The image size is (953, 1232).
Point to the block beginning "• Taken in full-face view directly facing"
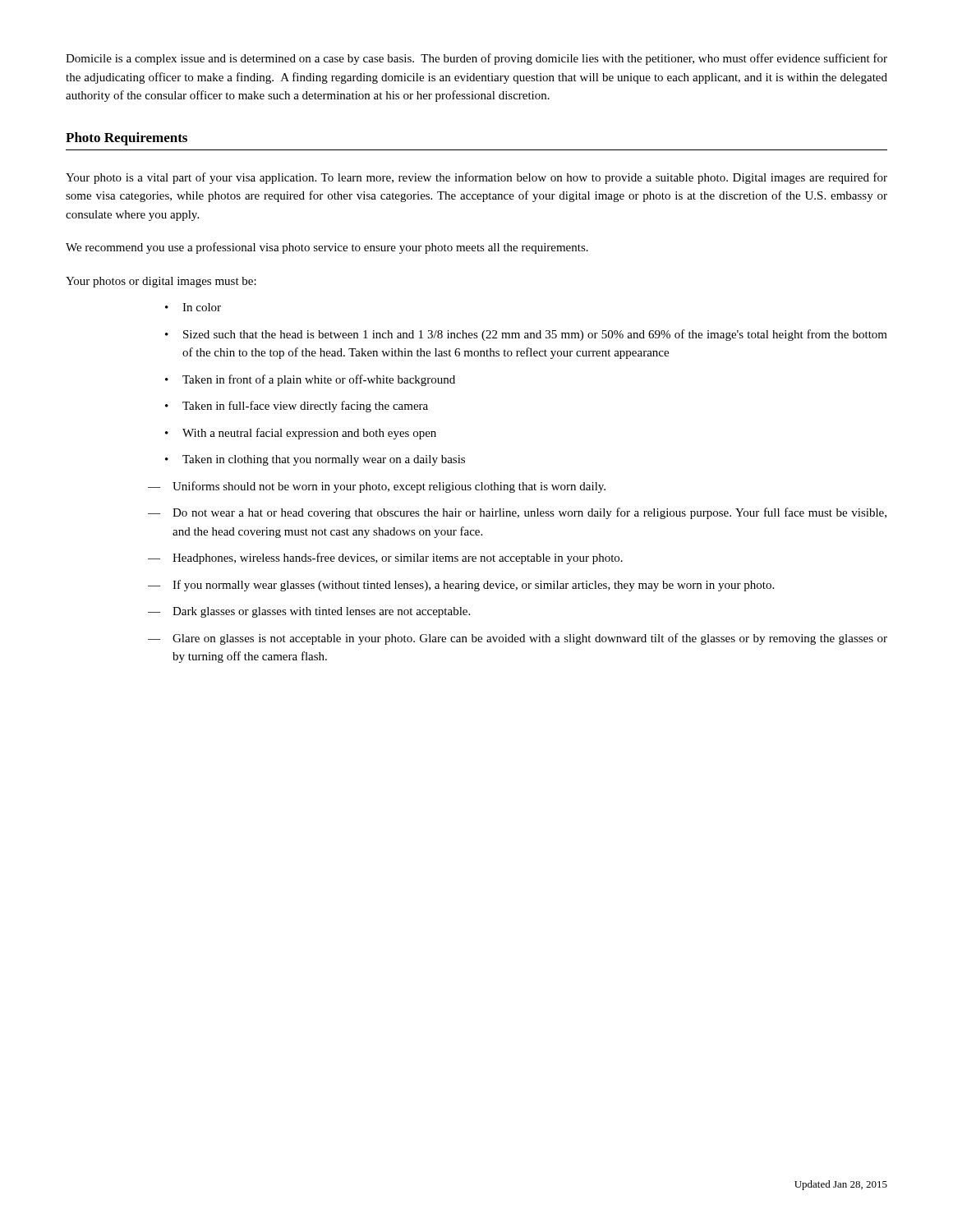click(x=297, y=407)
